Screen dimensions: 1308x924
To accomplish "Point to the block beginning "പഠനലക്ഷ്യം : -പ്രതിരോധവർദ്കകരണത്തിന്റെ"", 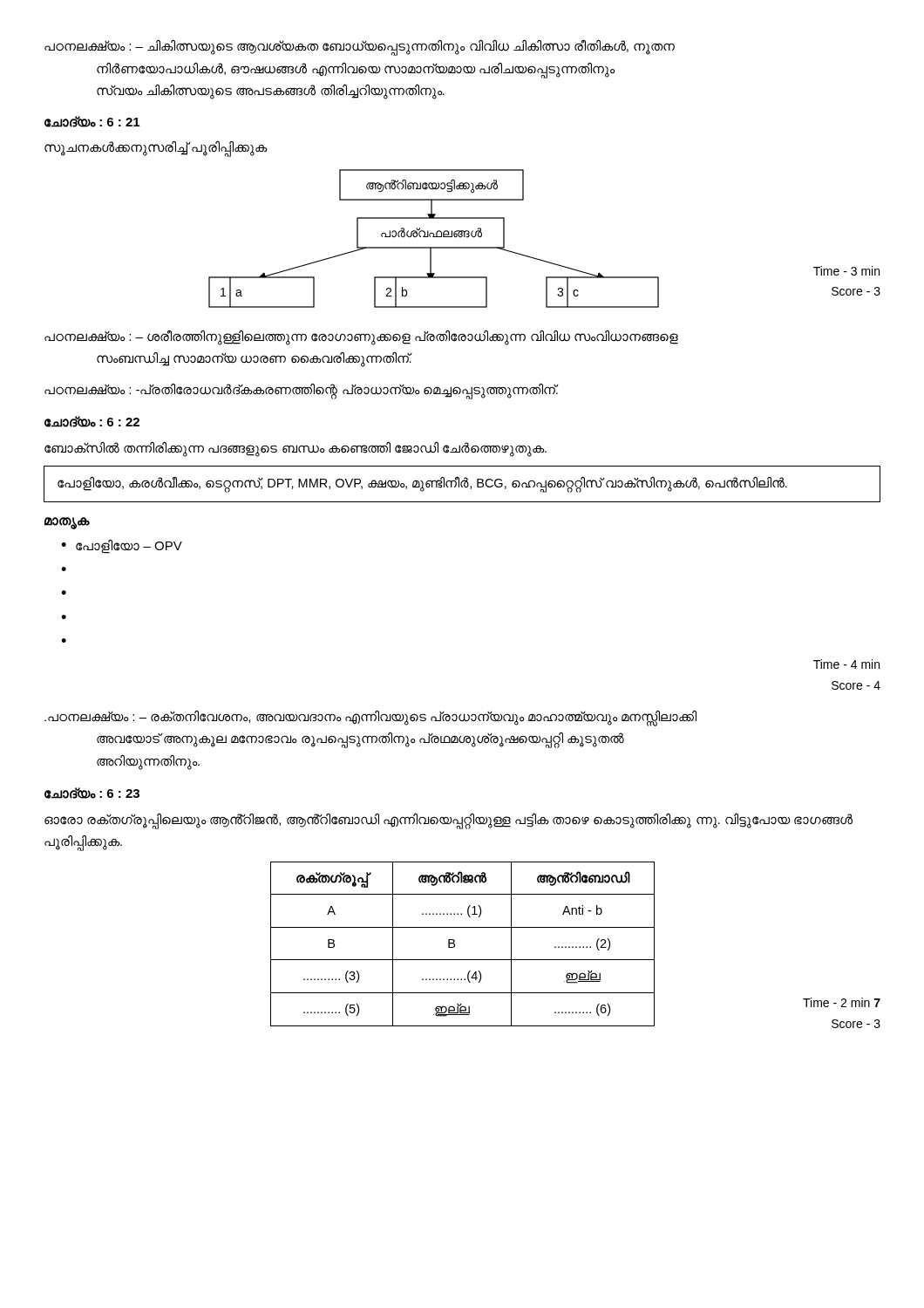I will tap(301, 389).
